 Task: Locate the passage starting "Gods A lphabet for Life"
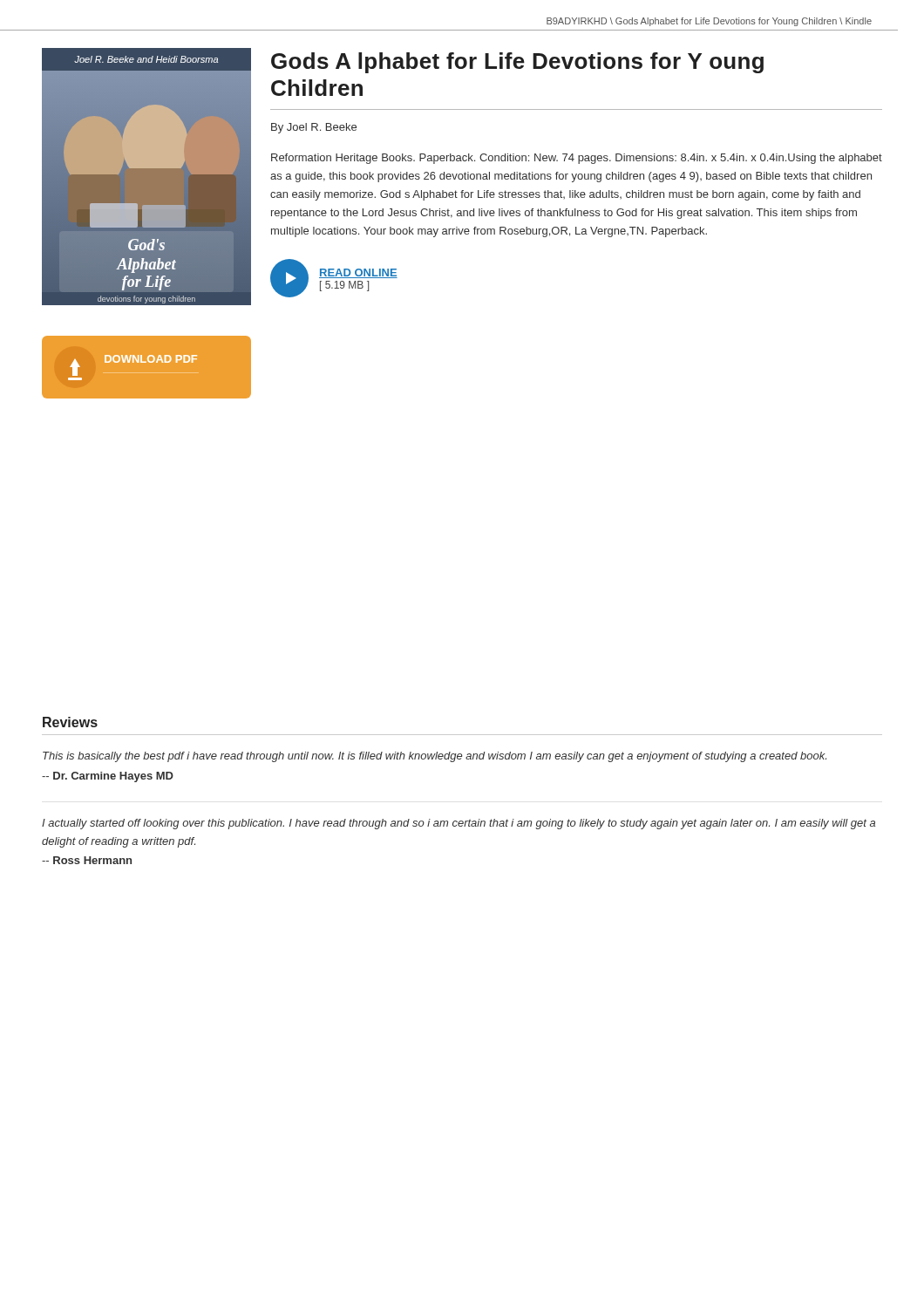coord(518,75)
